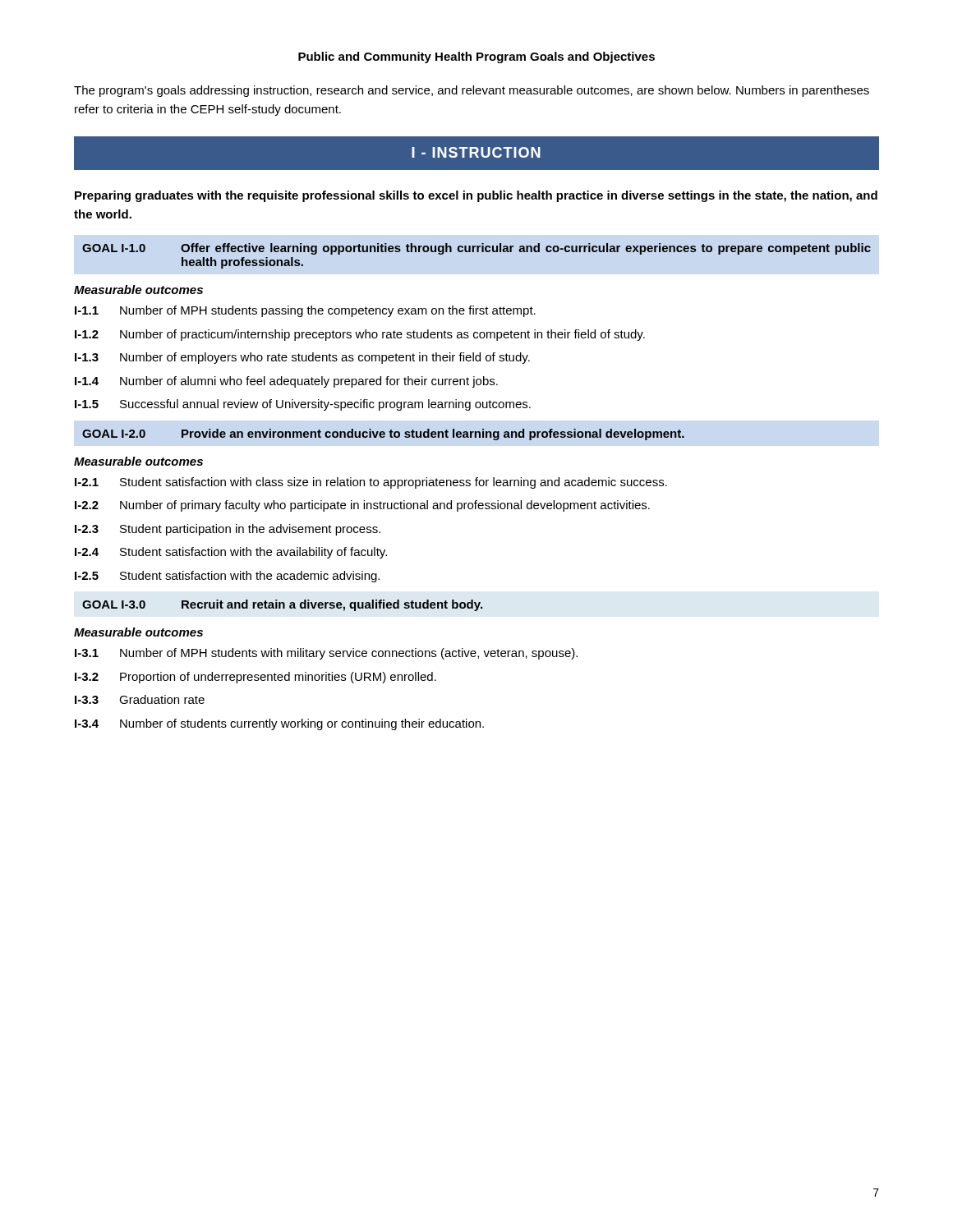
Task: Locate the block of text that opens with "I-2.4 Student satisfaction with the"
Action: click(231, 553)
